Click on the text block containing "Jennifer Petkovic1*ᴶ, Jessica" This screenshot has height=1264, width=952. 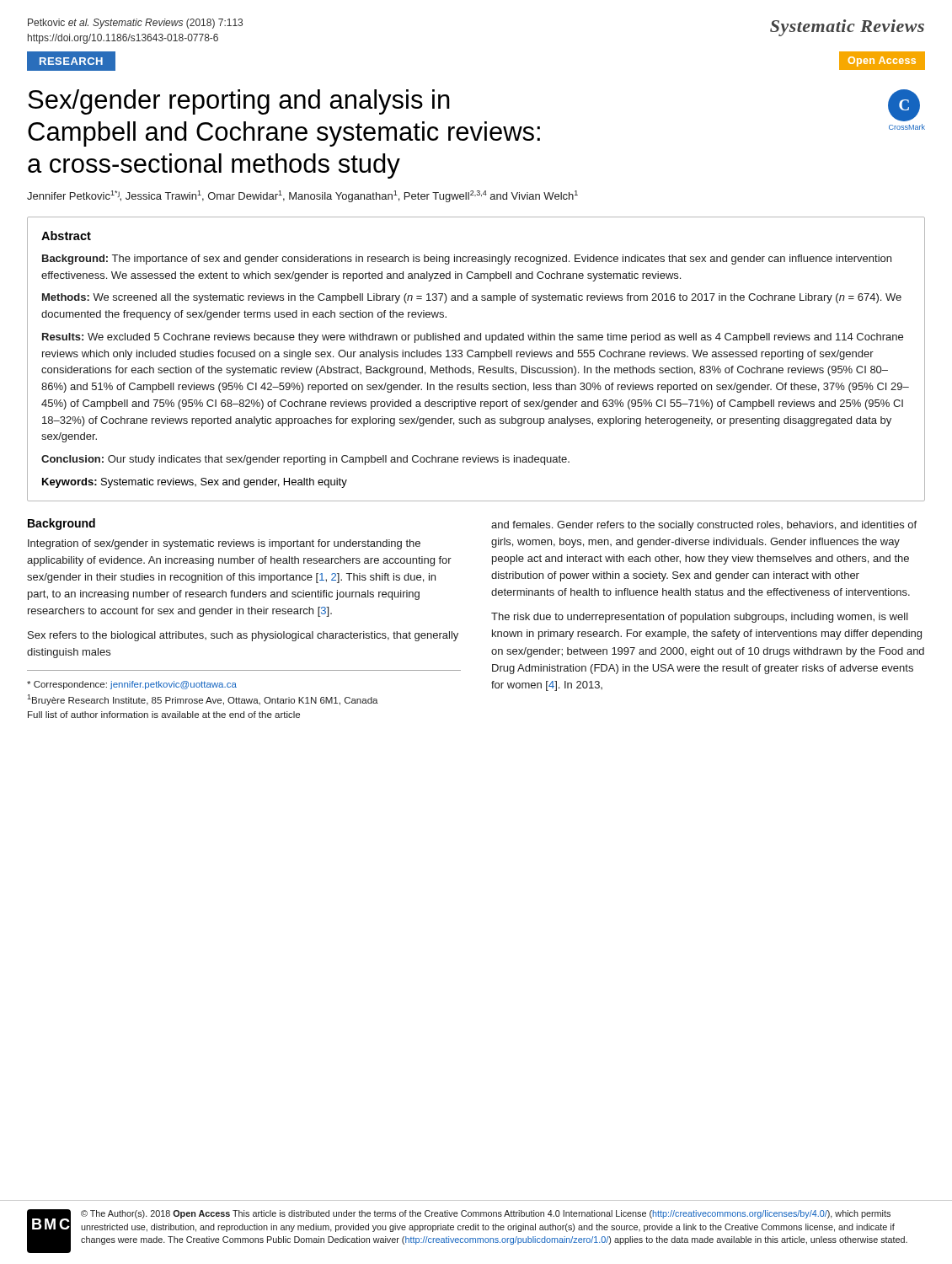coord(303,196)
